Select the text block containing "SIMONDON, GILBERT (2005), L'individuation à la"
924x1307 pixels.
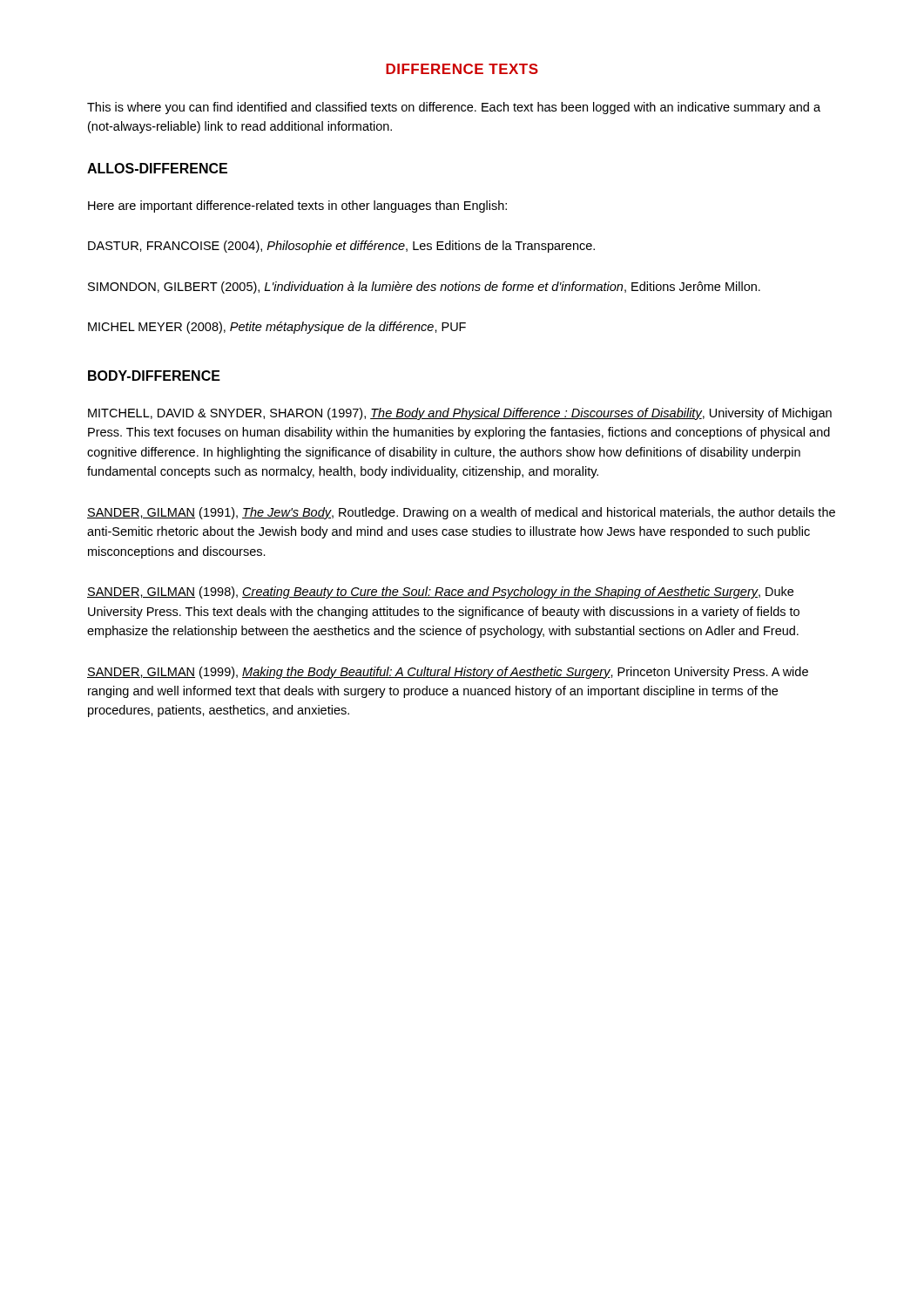424,287
